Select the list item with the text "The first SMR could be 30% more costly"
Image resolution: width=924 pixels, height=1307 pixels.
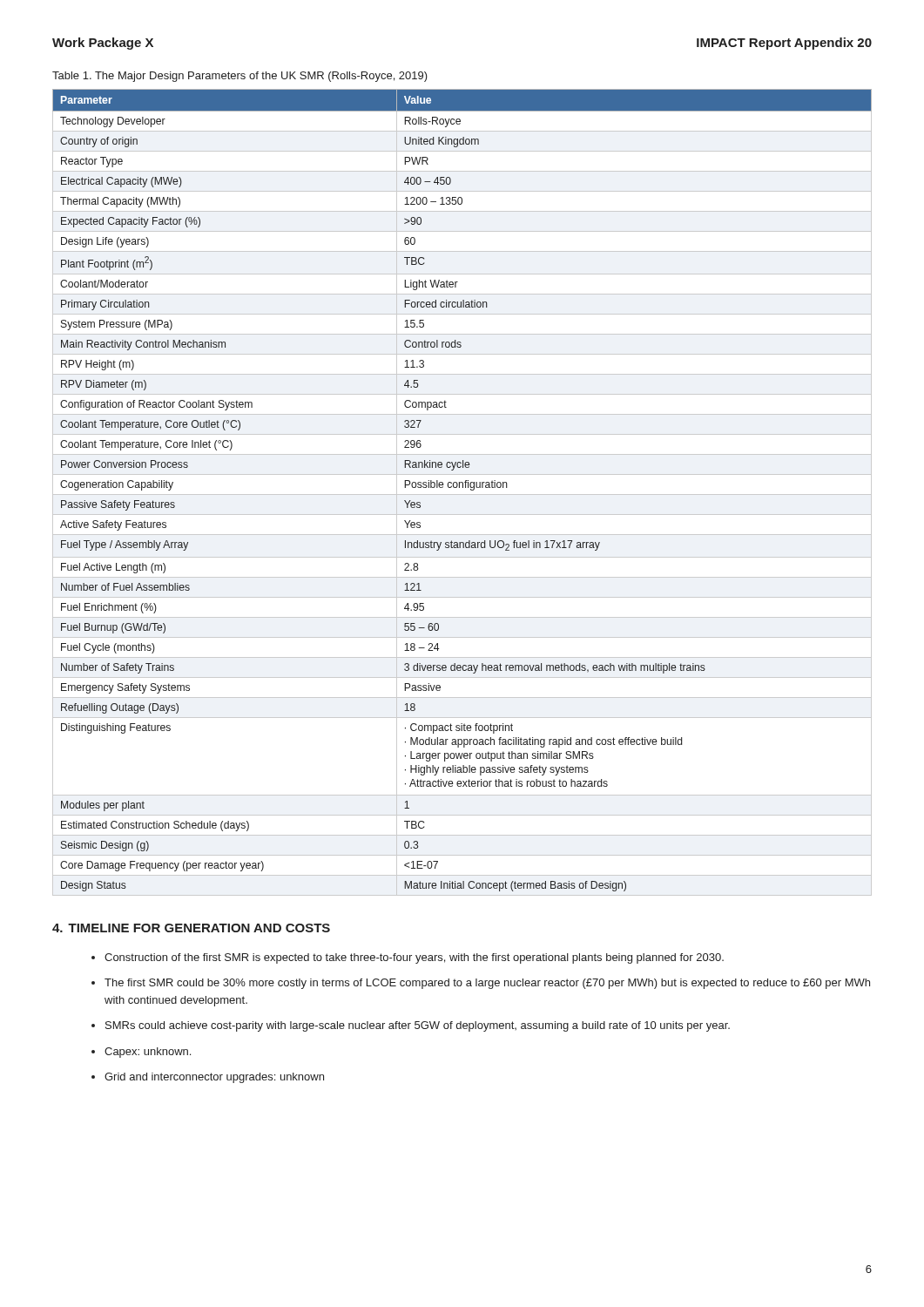click(x=488, y=991)
